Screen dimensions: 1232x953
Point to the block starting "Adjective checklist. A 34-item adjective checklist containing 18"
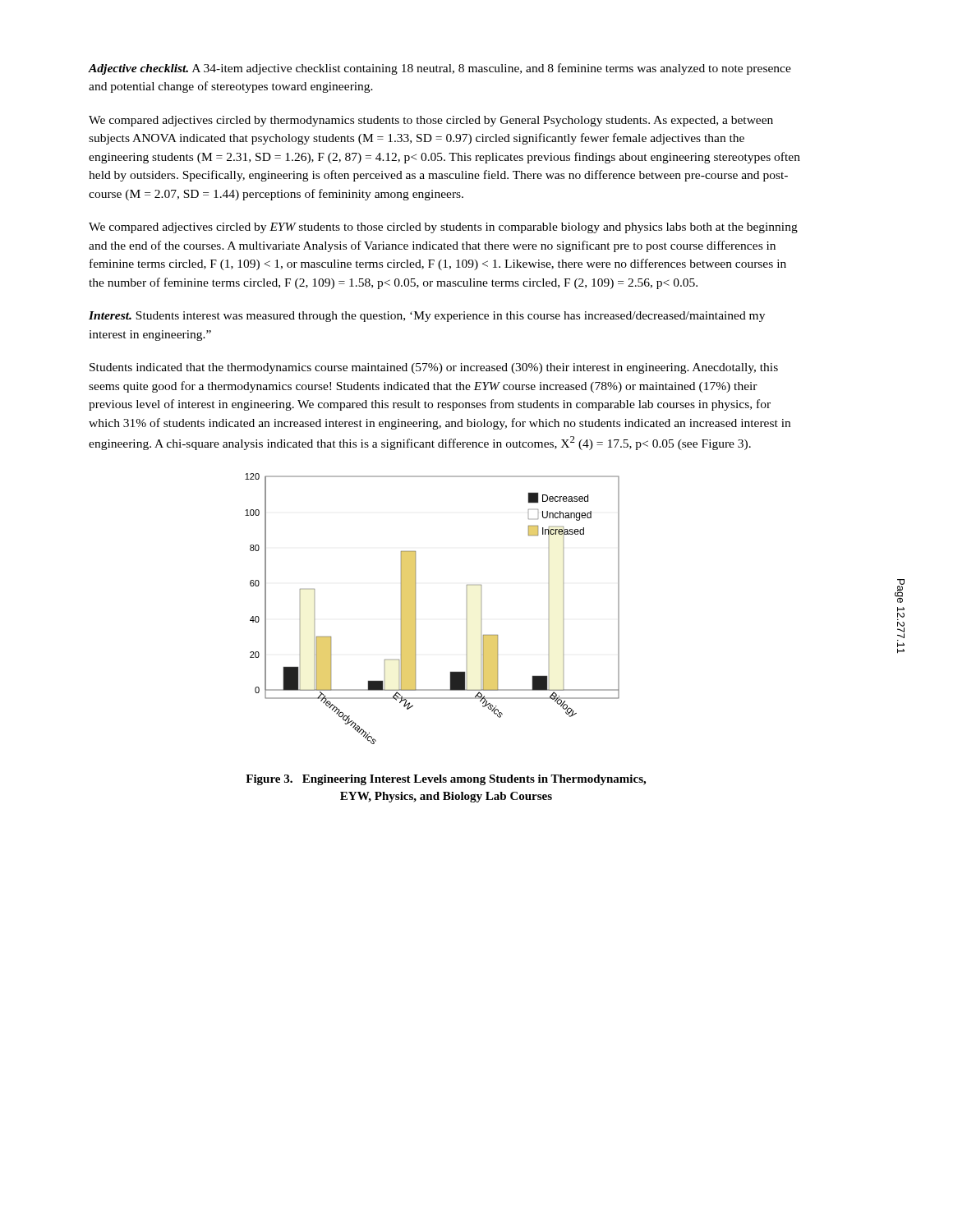440,77
